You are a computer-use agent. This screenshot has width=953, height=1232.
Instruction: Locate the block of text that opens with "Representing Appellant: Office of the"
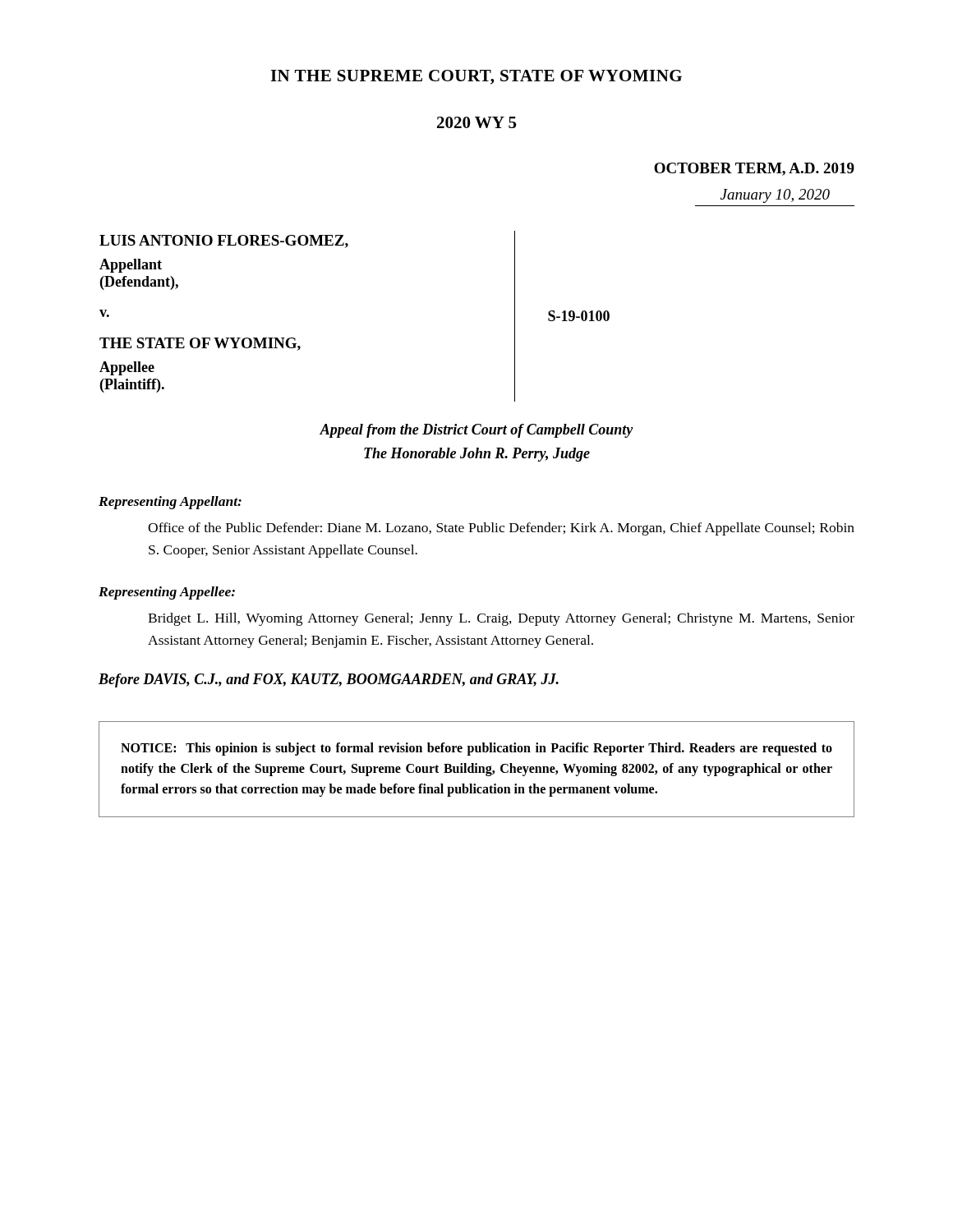476,525
